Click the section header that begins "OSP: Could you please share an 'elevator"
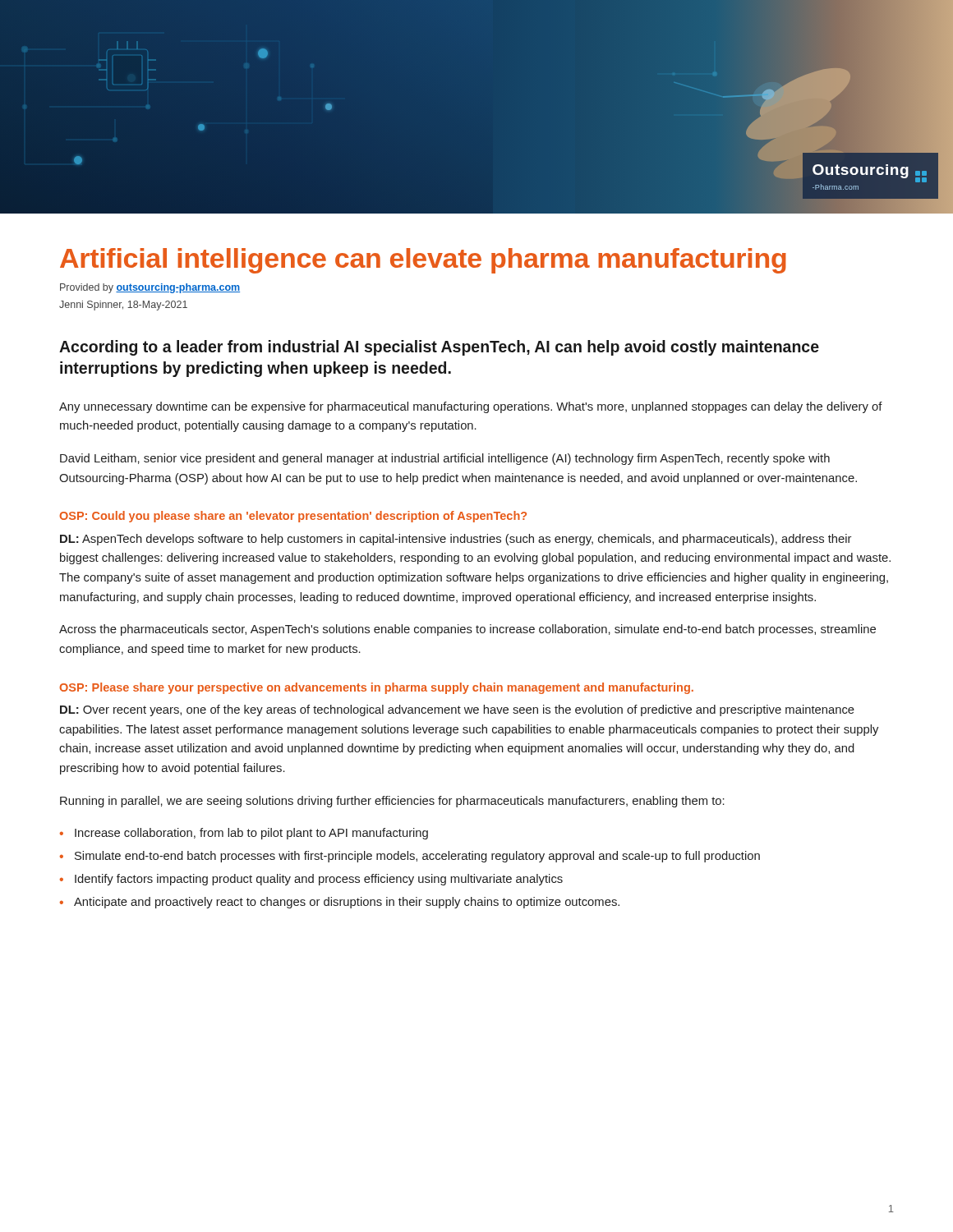This screenshot has height=1232, width=953. [293, 516]
